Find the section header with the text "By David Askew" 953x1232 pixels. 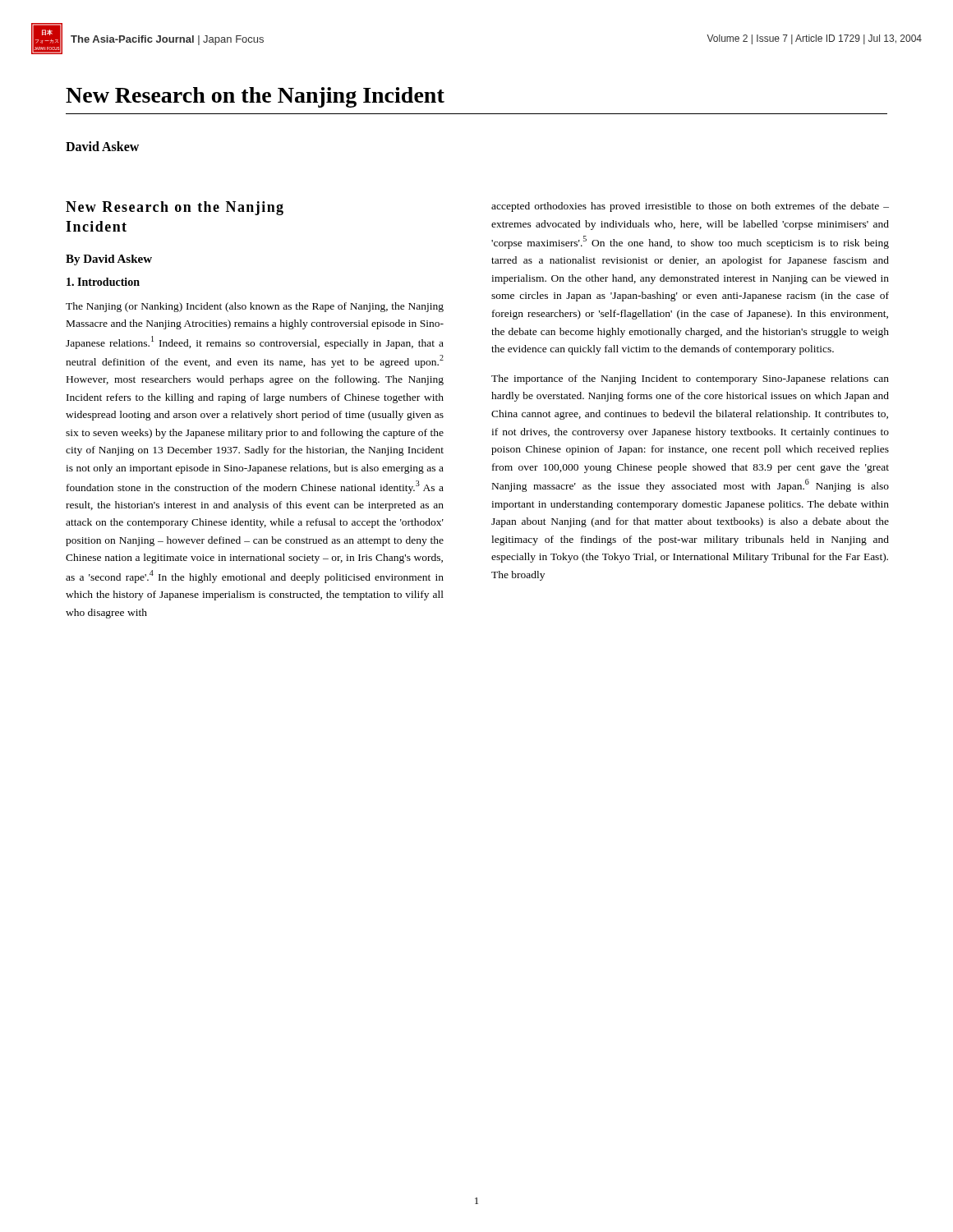coord(109,258)
